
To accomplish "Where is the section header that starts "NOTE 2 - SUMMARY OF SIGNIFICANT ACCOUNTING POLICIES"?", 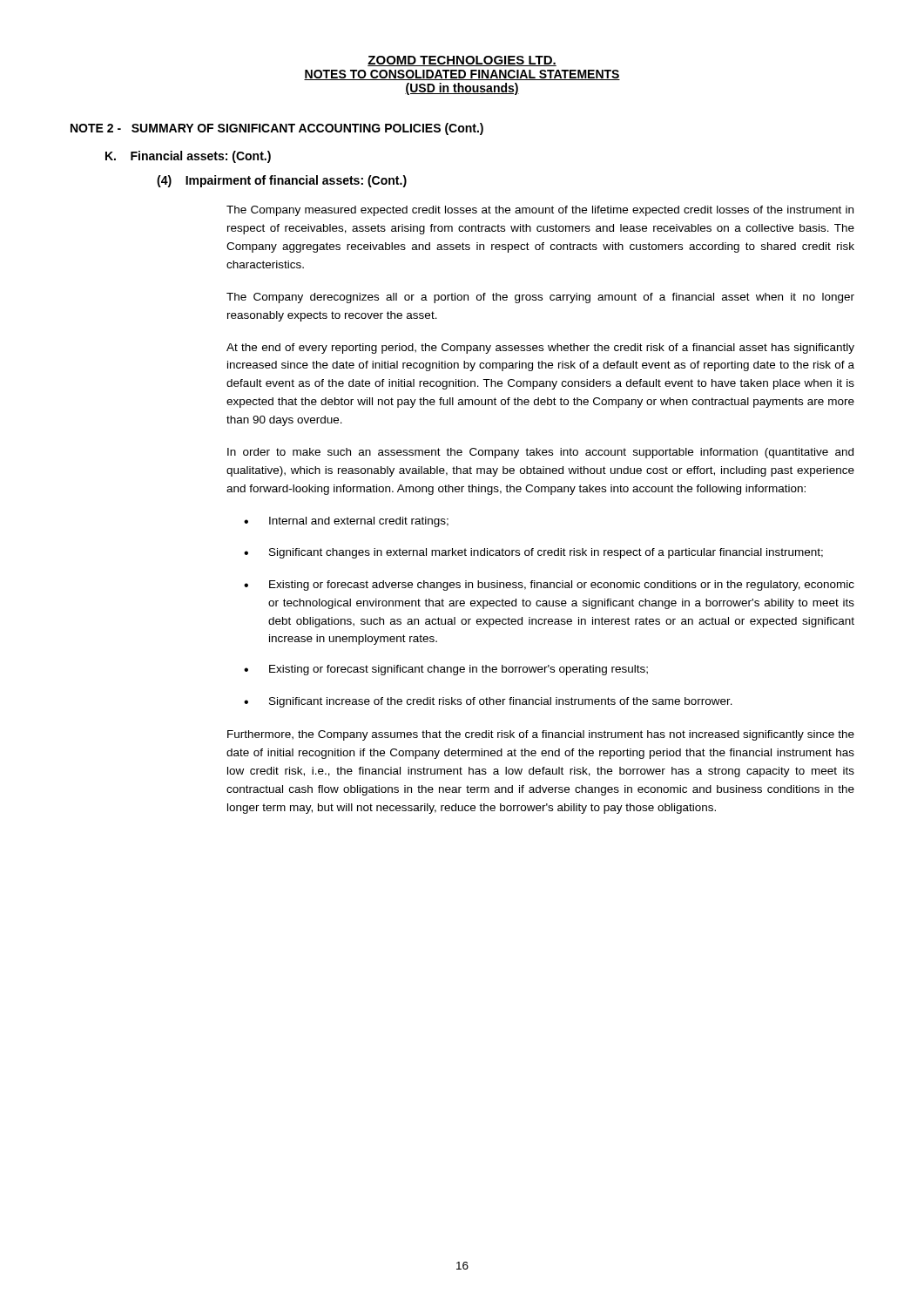I will pos(277,128).
